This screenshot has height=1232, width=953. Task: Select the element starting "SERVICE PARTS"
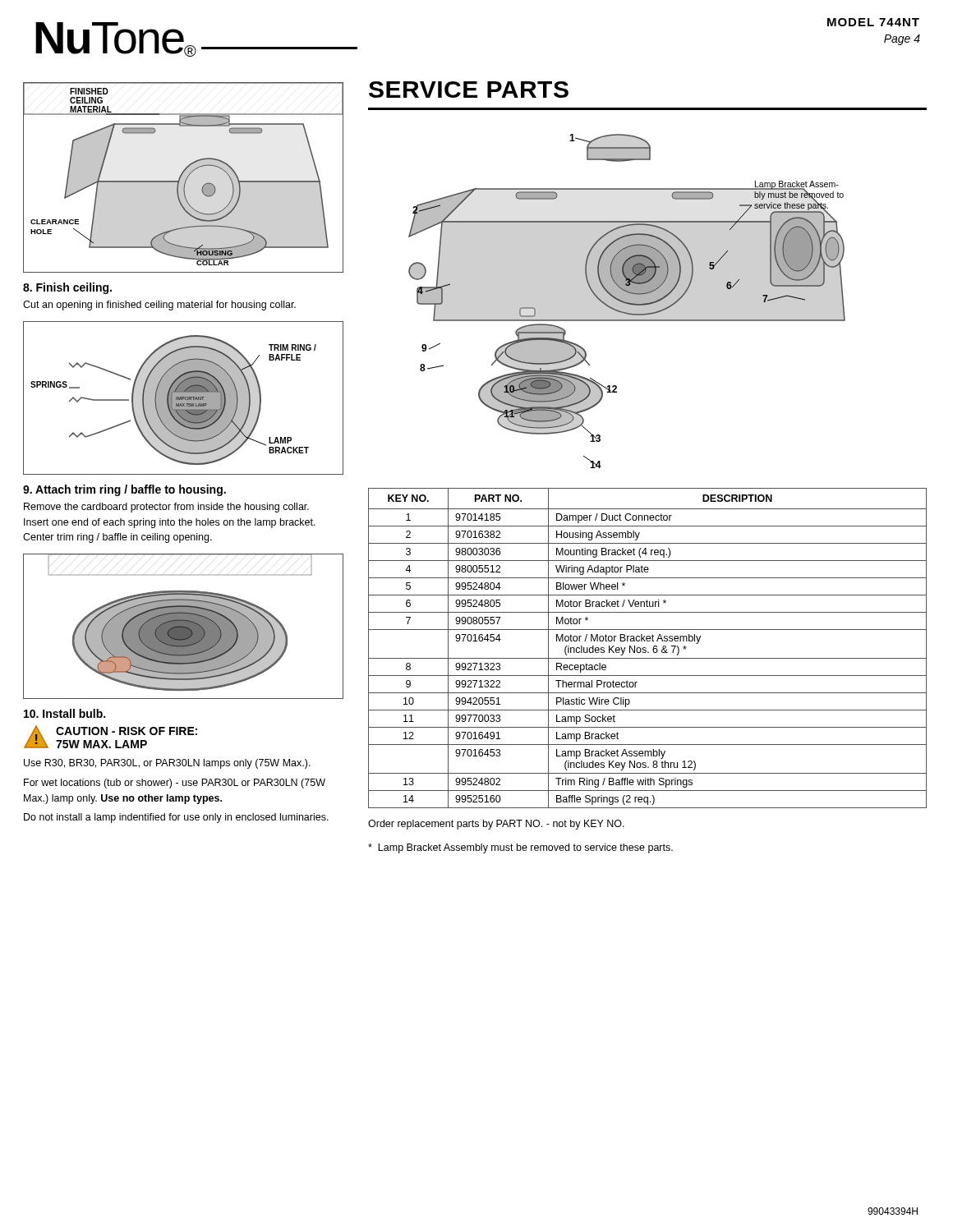pyautogui.click(x=469, y=89)
